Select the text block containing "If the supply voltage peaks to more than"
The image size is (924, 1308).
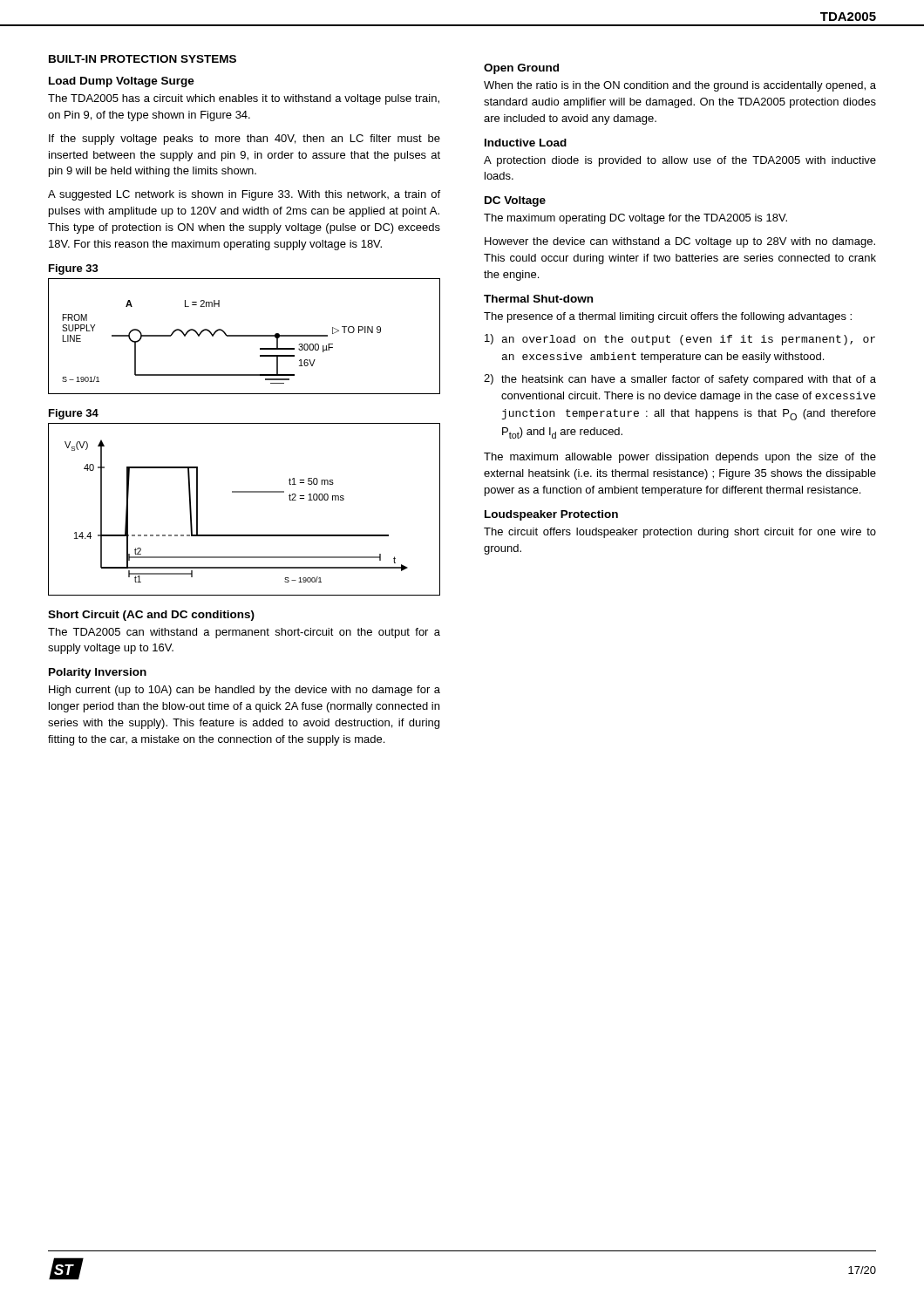(x=244, y=154)
